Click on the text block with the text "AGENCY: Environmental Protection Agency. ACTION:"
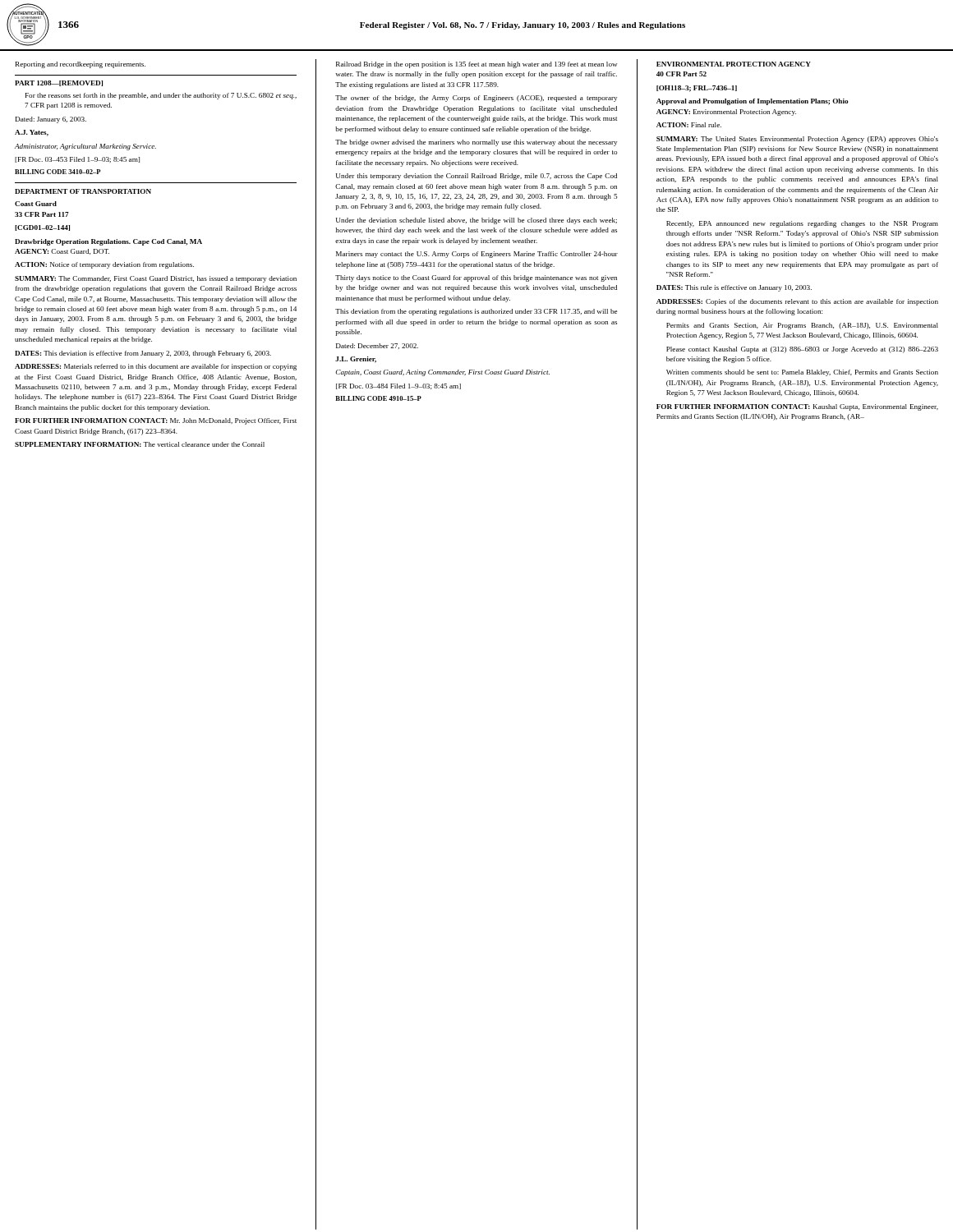This screenshot has height=1232, width=953. click(x=797, y=118)
